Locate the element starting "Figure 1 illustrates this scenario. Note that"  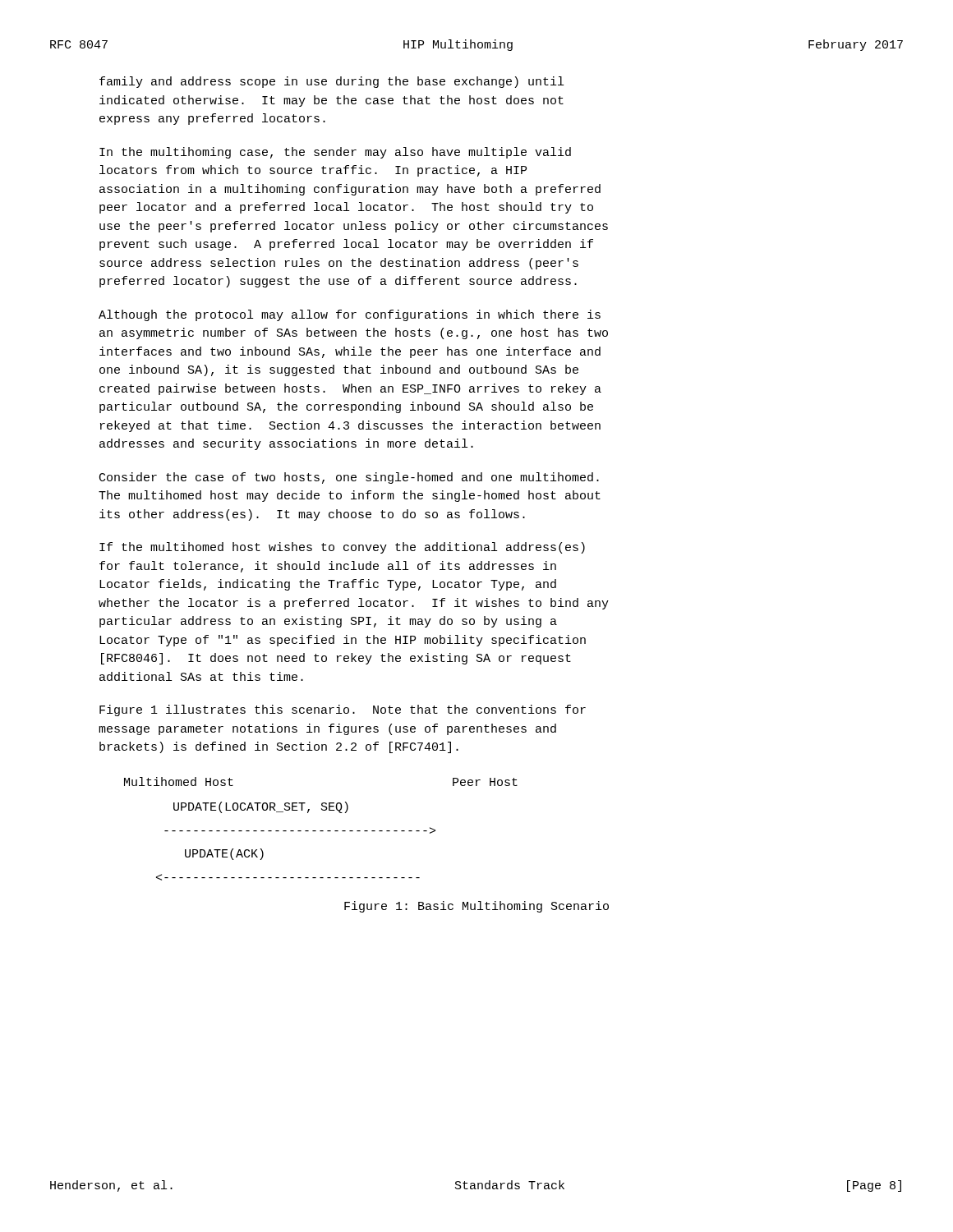(x=343, y=729)
